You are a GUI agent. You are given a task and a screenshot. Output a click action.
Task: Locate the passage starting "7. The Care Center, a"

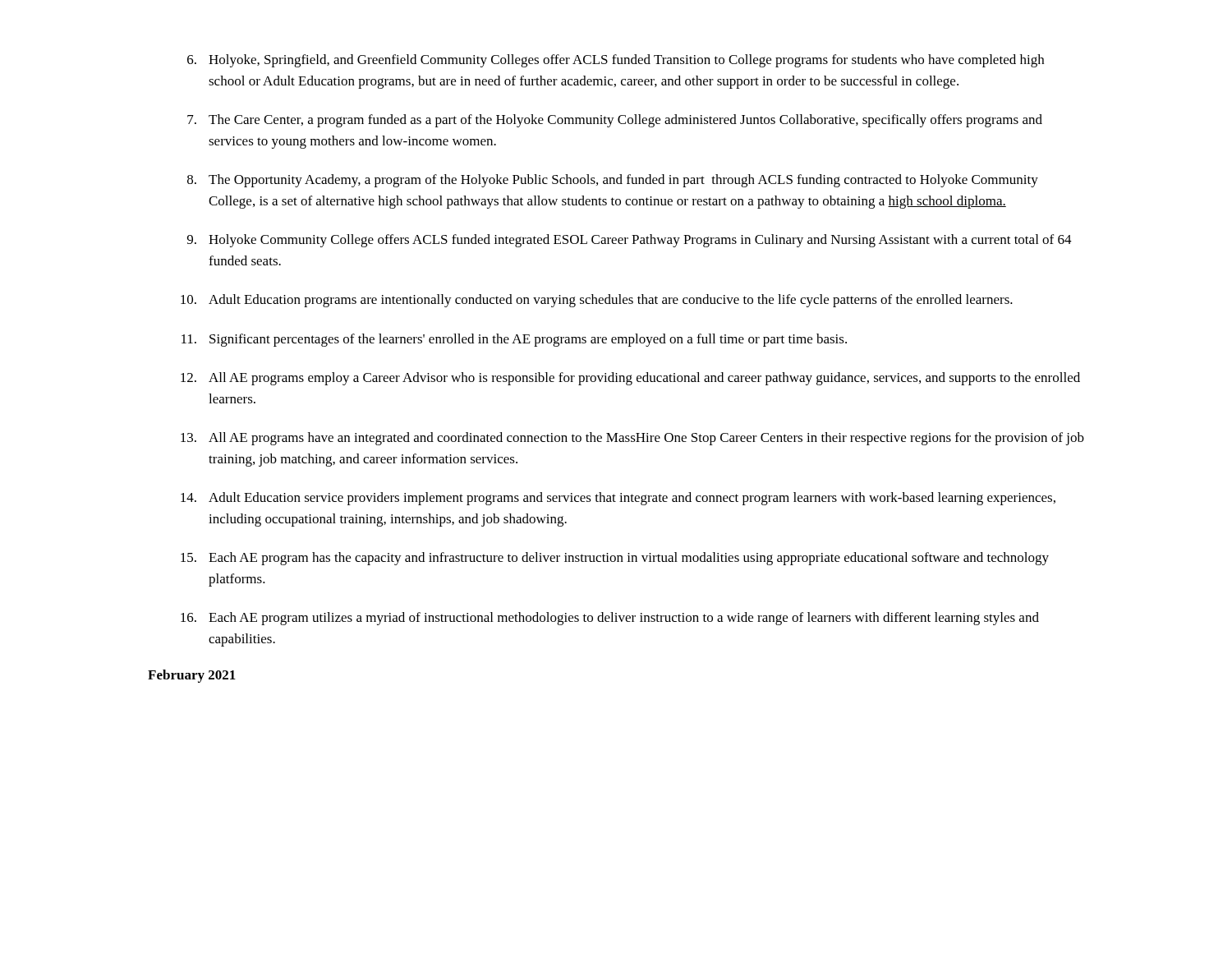616,130
